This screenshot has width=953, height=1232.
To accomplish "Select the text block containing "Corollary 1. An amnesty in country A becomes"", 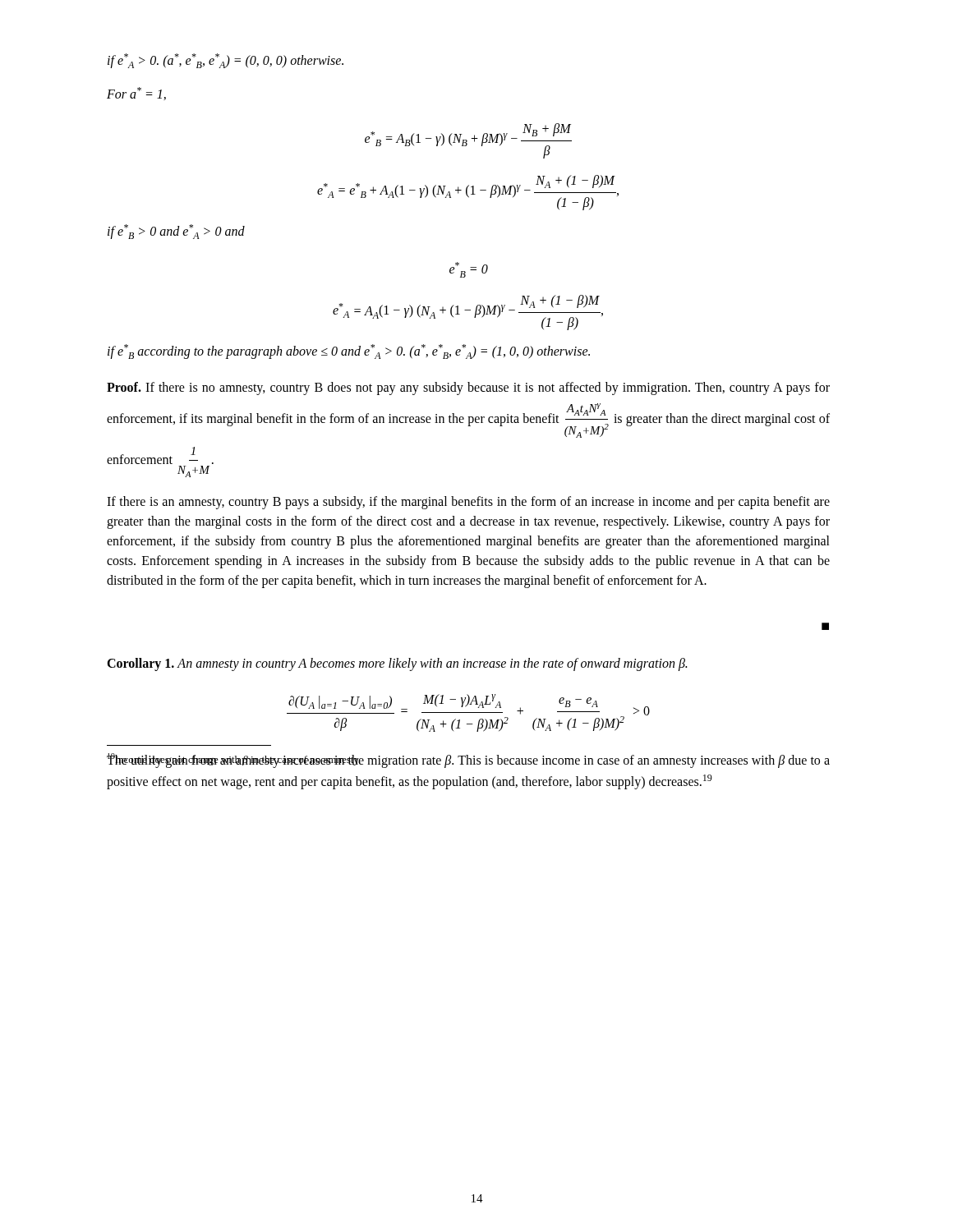I will (x=398, y=663).
